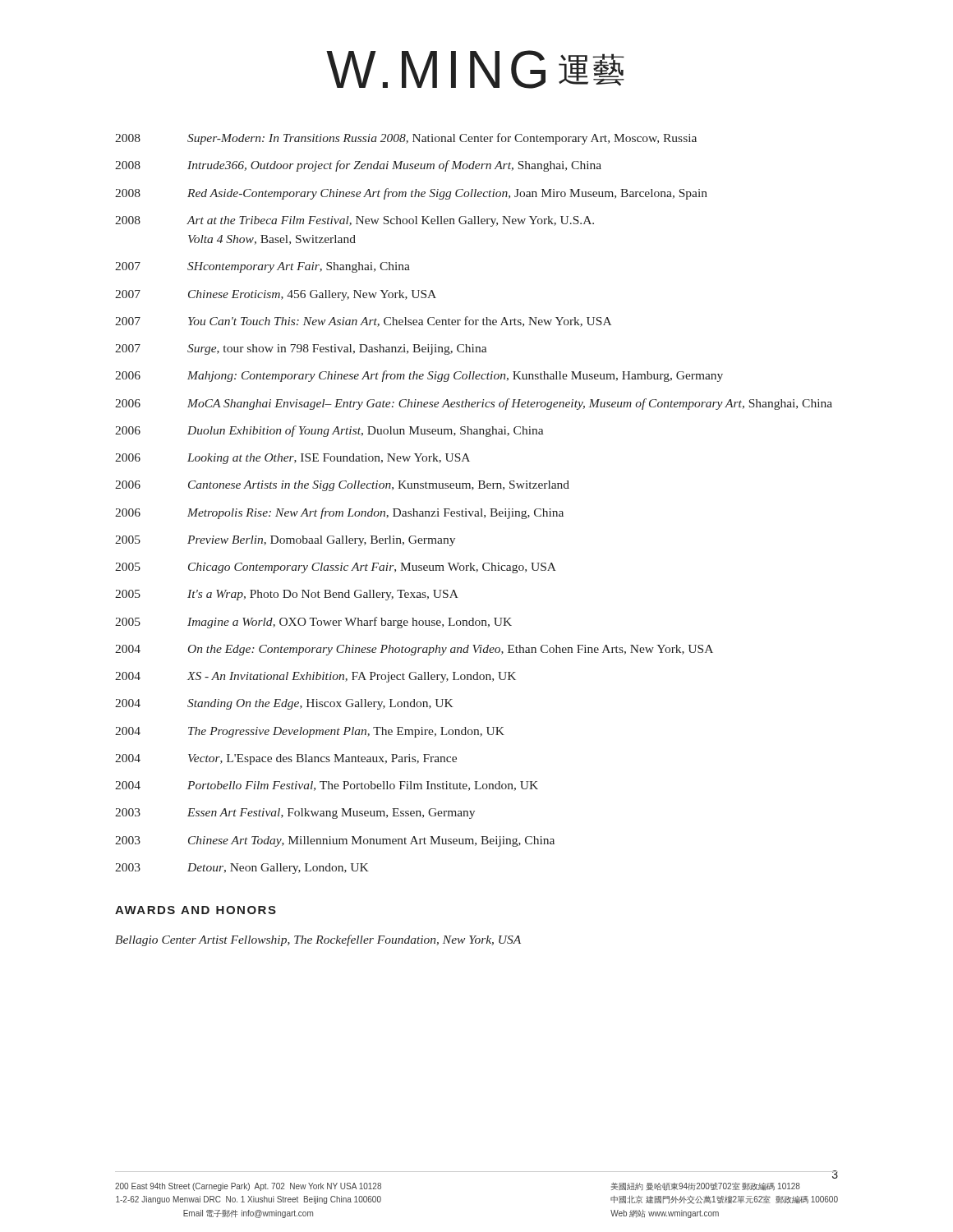The image size is (953, 1232).
Task: Navigate to the block starting "2007 You Can't"
Action: [x=485, y=321]
